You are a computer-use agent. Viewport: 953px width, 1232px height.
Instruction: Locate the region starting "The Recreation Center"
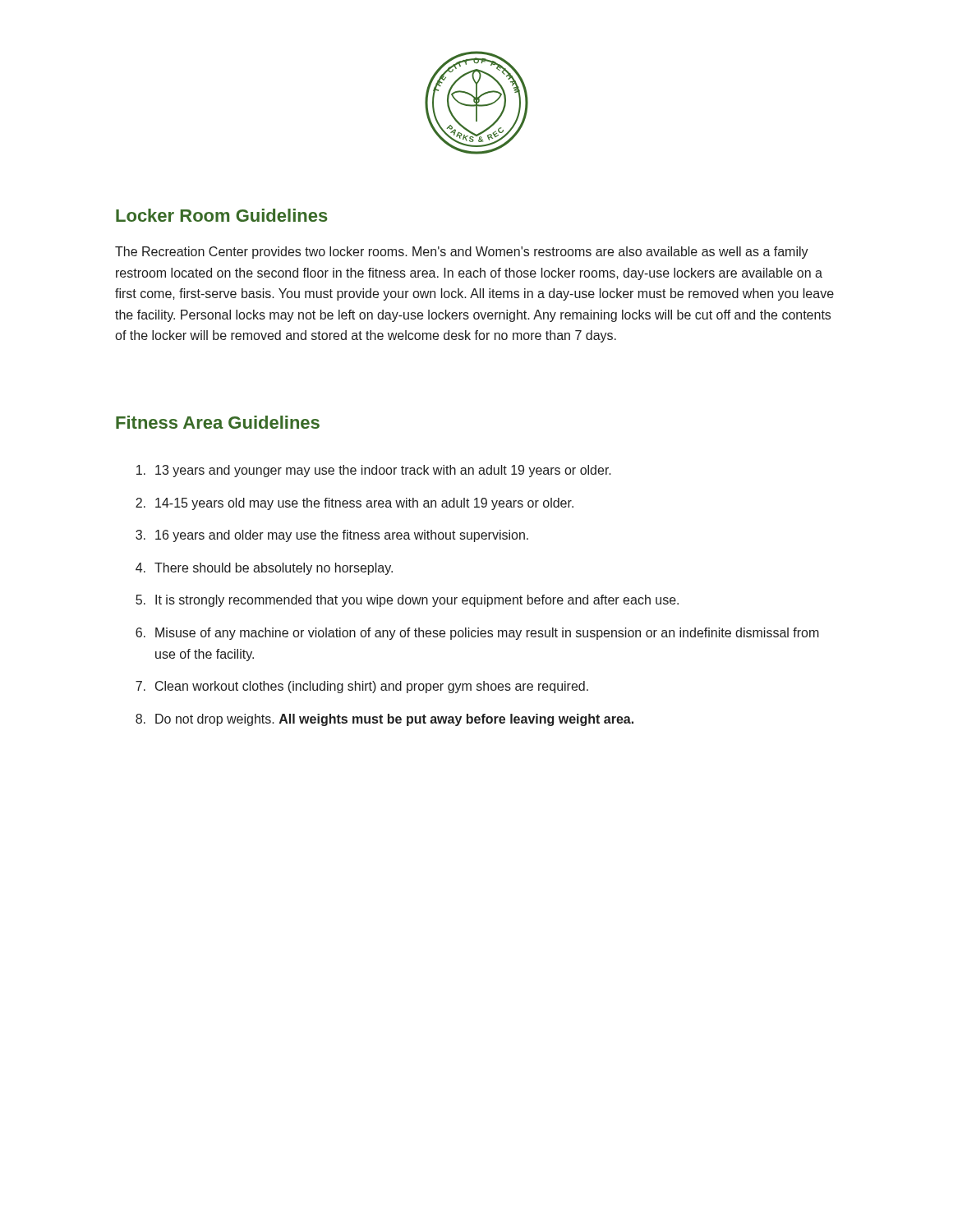474,294
